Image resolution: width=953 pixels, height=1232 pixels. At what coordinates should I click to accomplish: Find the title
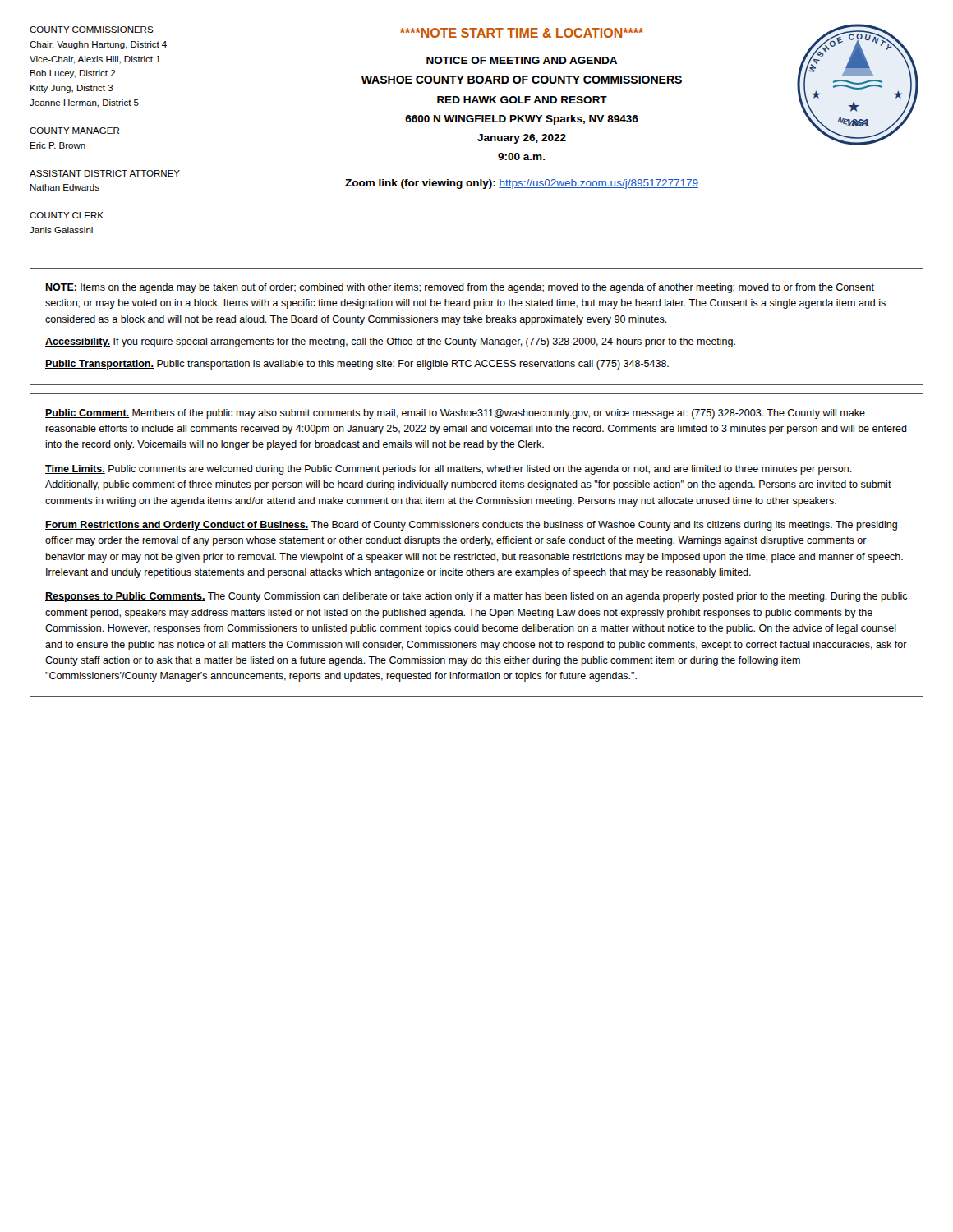click(x=522, y=80)
